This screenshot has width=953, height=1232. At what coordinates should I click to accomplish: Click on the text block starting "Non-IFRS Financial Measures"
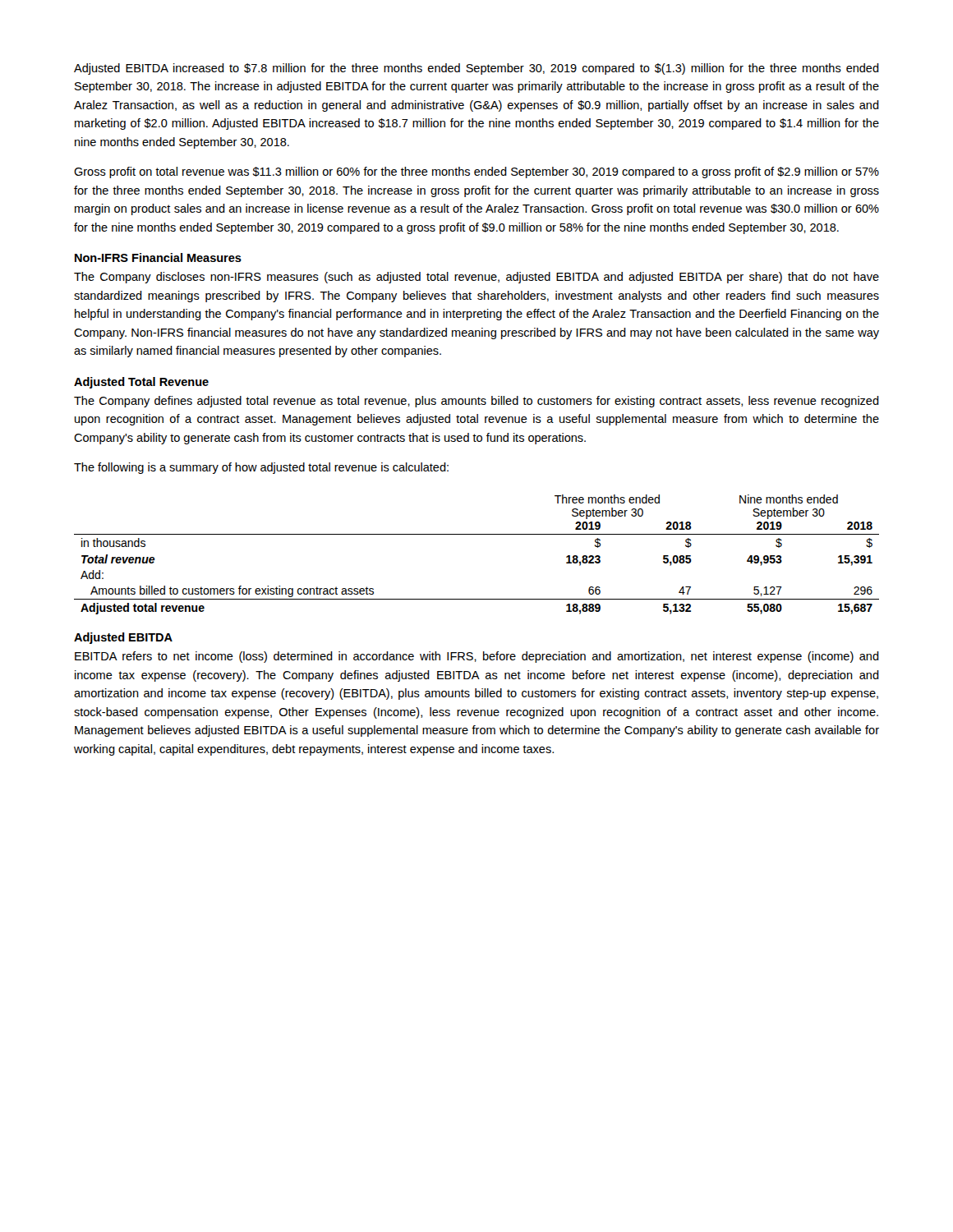click(x=158, y=258)
